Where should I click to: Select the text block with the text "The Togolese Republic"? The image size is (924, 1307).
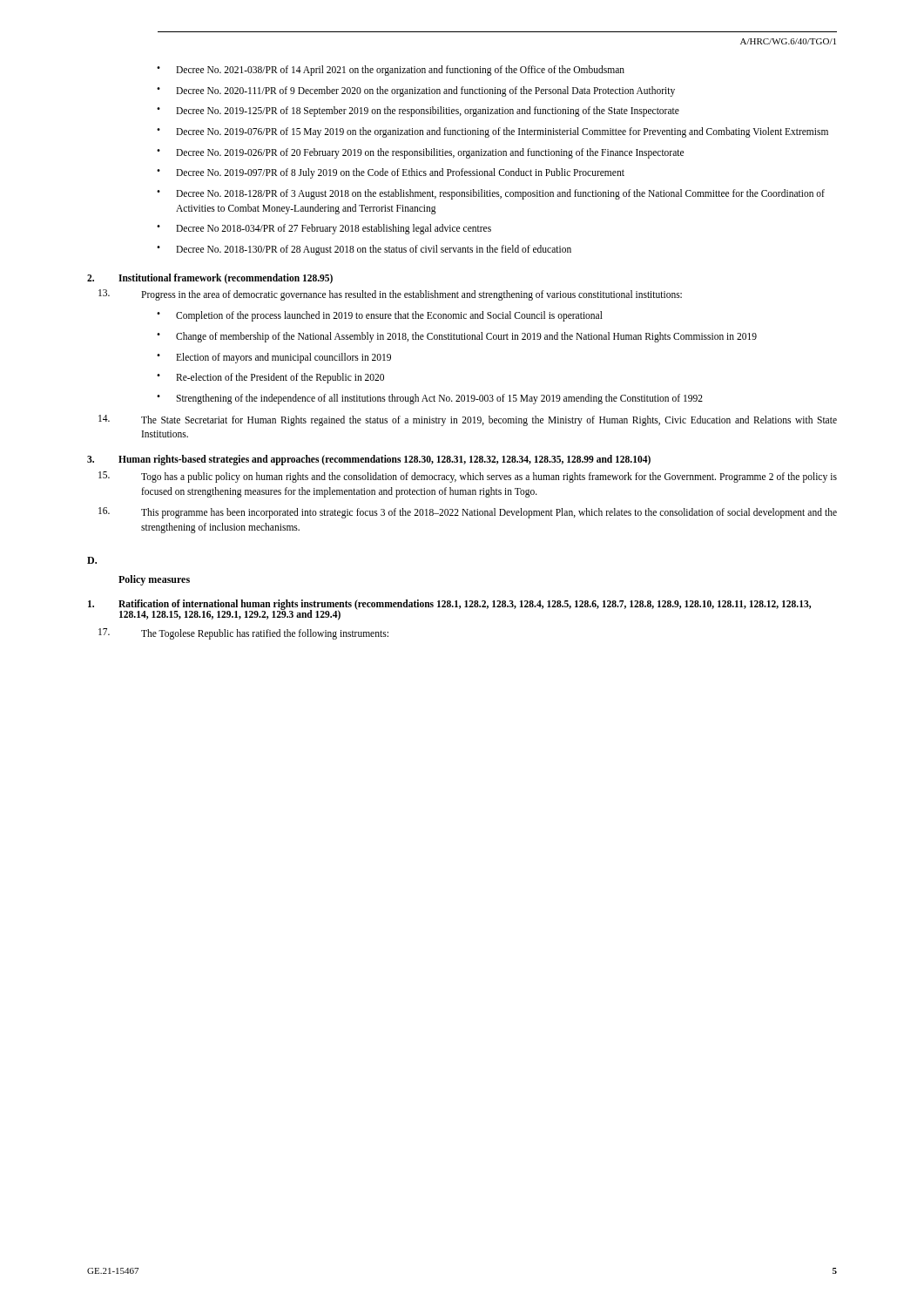(243, 634)
